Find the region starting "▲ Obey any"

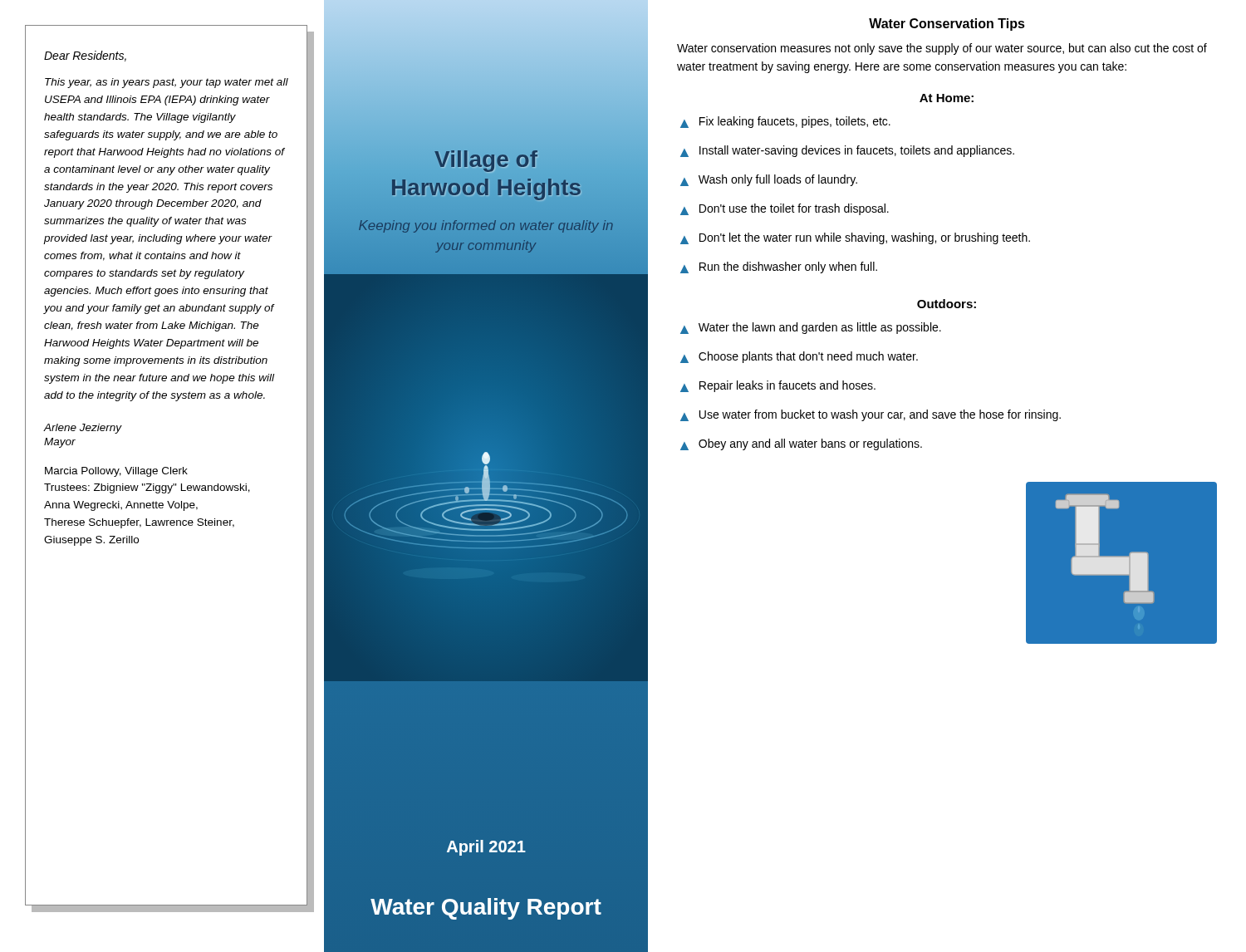[x=801, y=444]
